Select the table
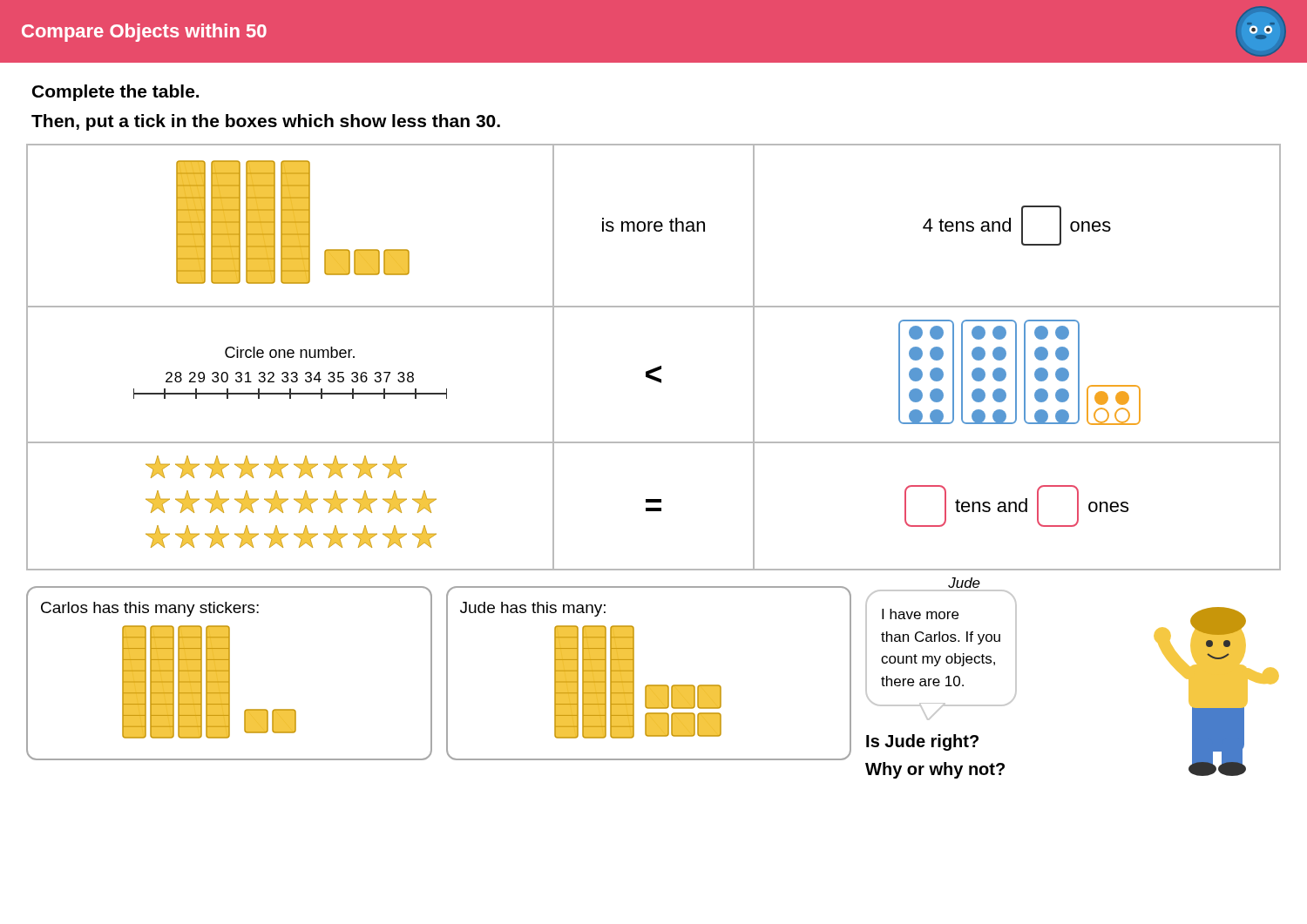This screenshot has height=924, width=1307. [x=654, y=357]
